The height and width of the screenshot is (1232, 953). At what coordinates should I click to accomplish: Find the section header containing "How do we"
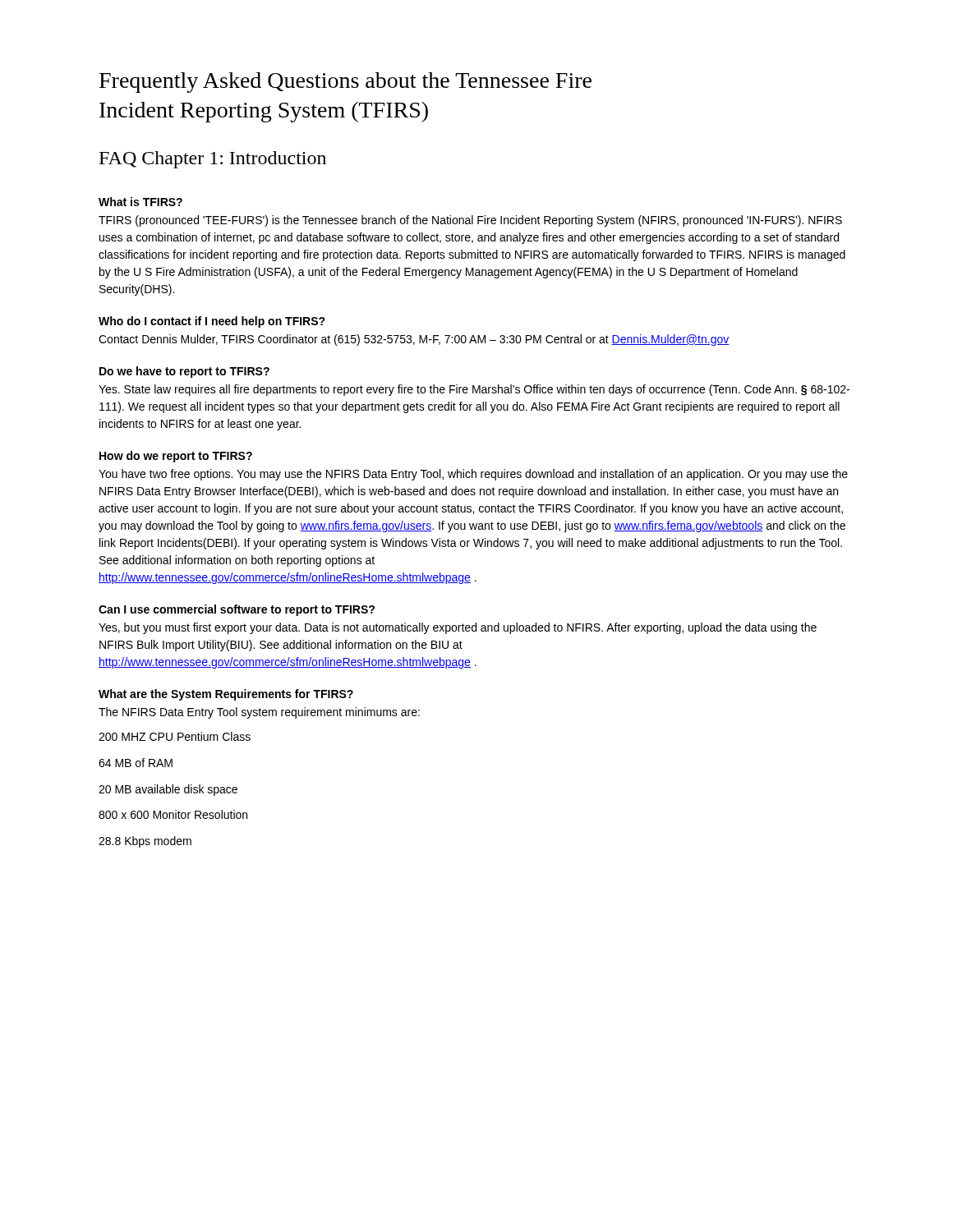(176, 457)
